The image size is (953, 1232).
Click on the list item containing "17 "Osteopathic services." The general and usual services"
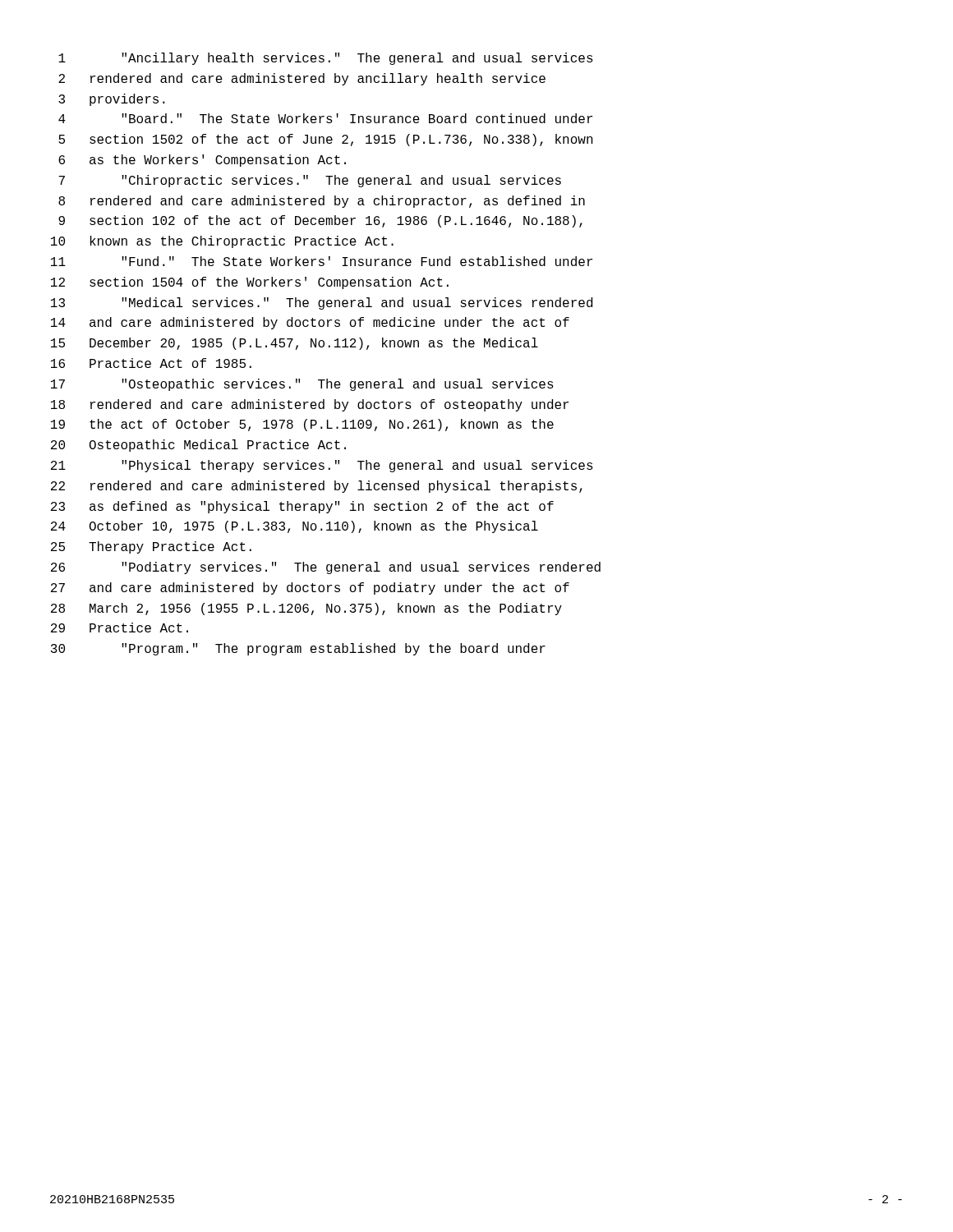coord(476,385)
